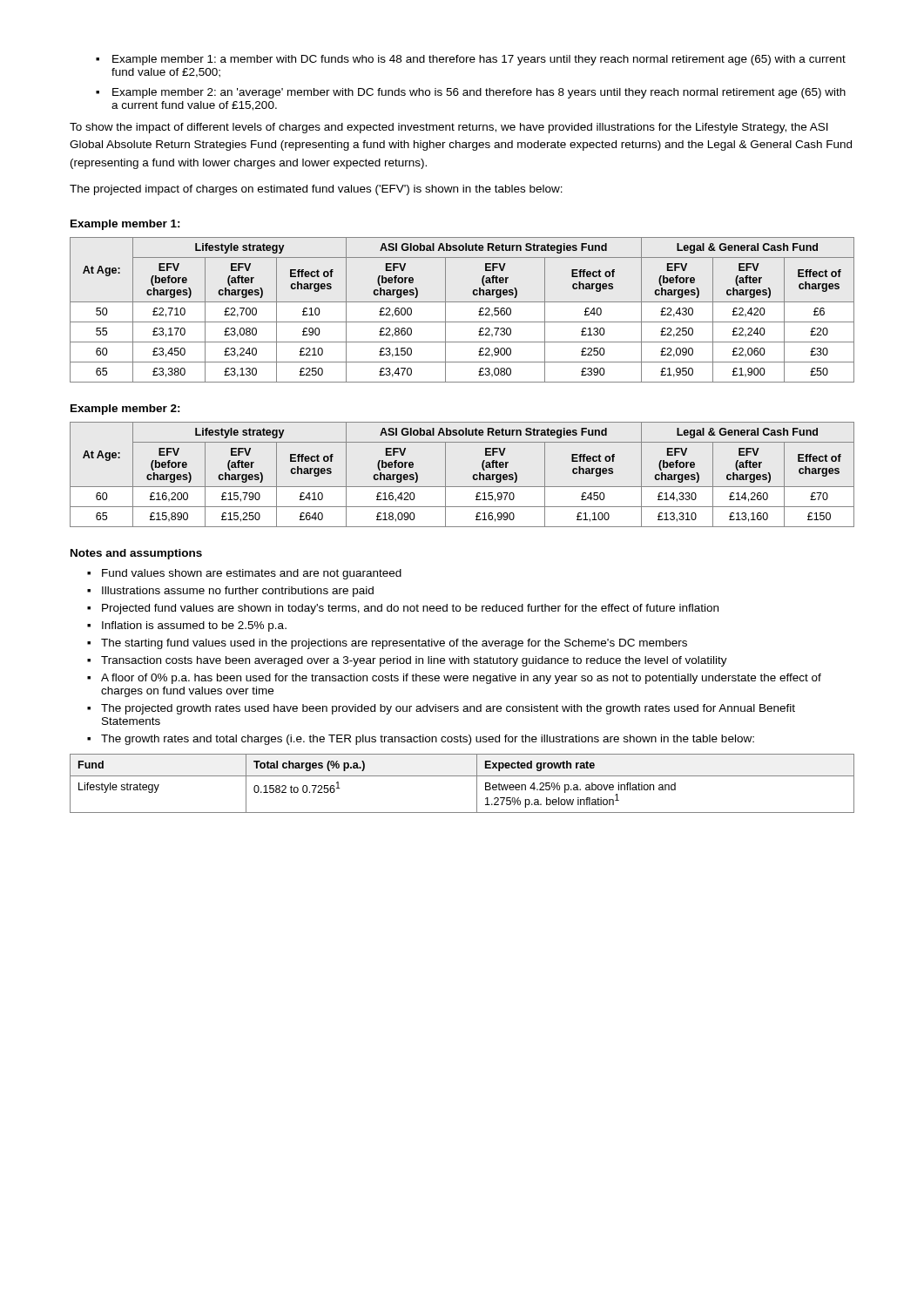Locate the region starting "■ Fund values shown are estimates"
Screen dimensions: 1307x924
244,573
